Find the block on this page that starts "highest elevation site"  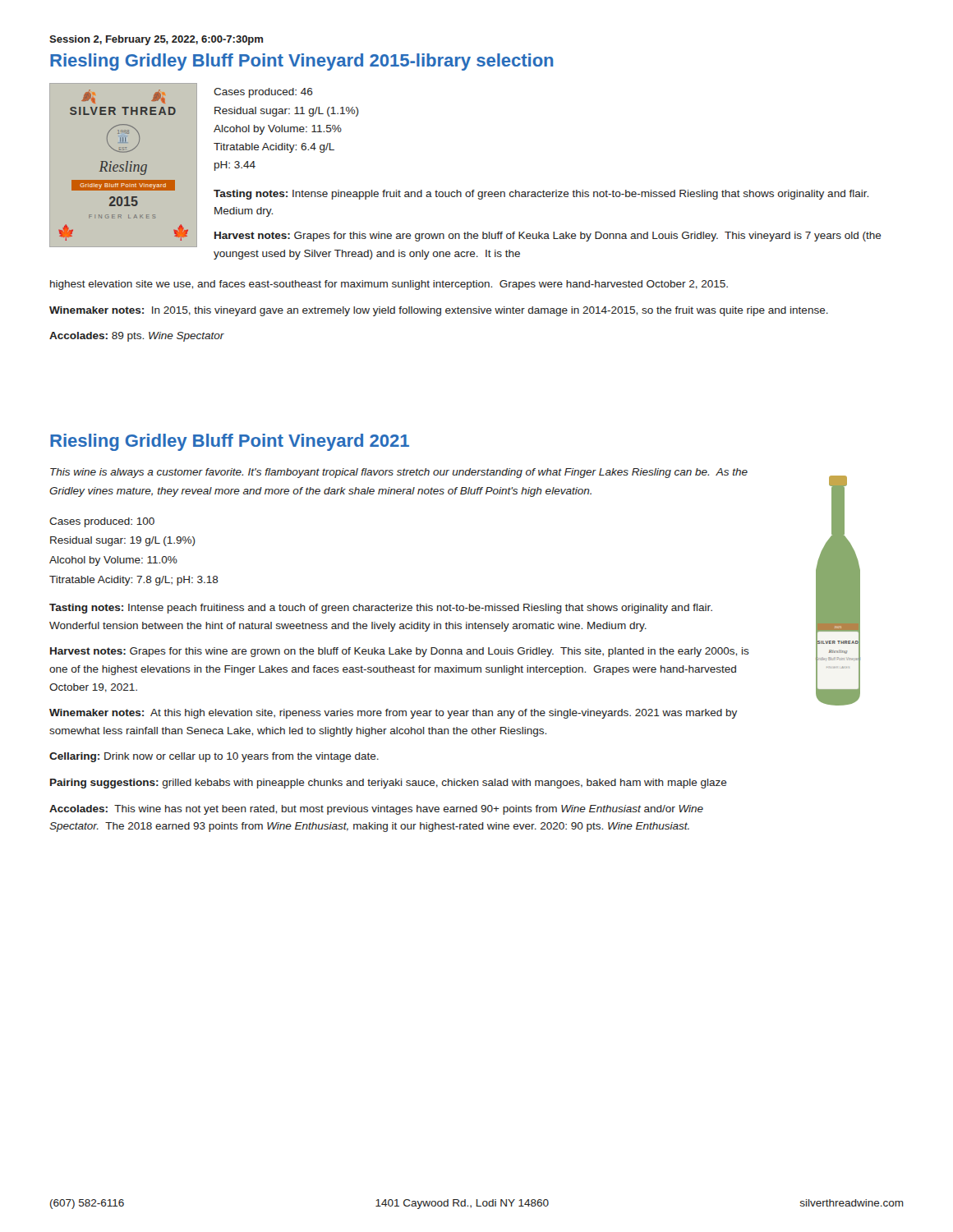pos(389,284)
